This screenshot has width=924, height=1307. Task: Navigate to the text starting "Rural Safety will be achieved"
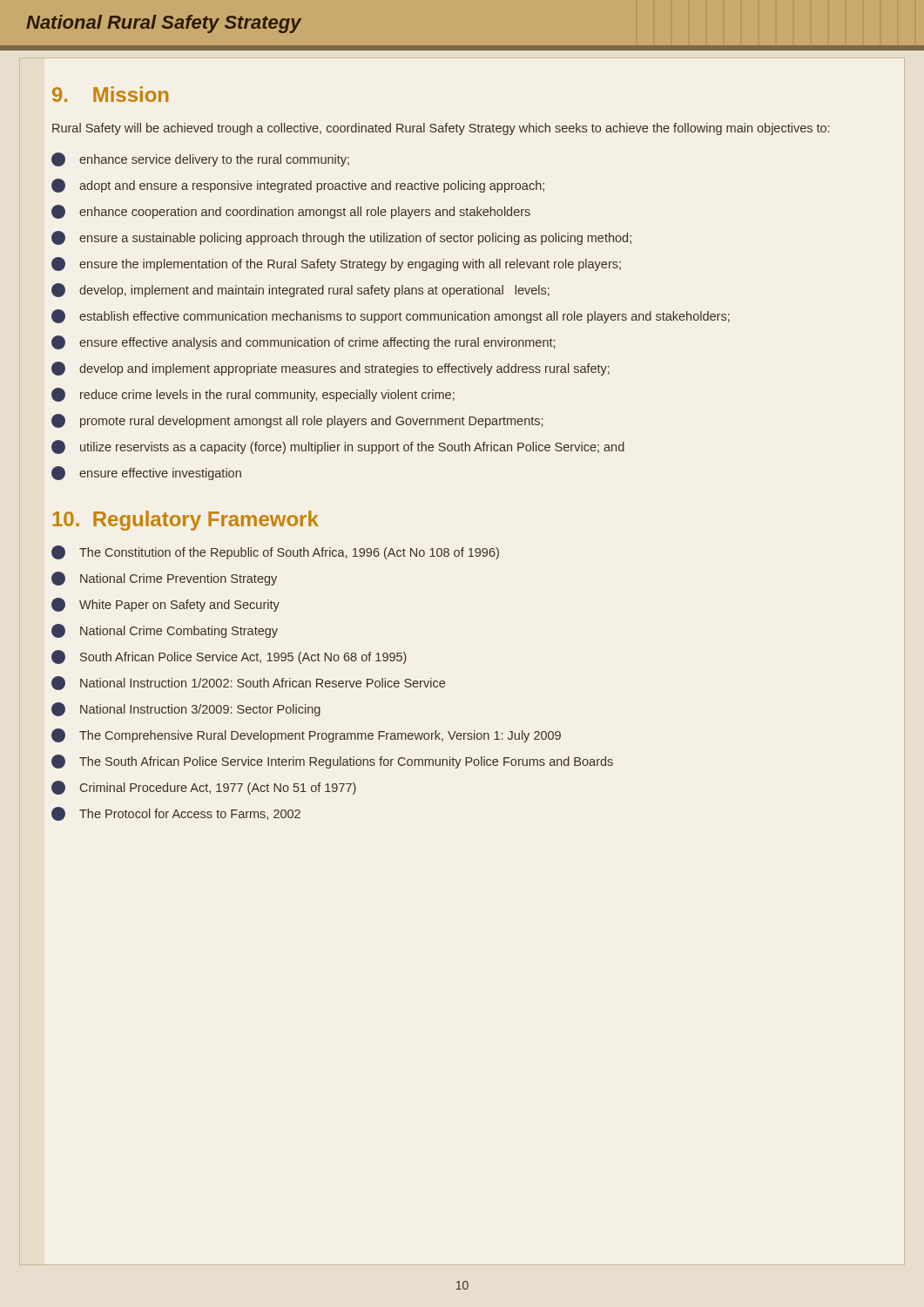pos(441,128)
